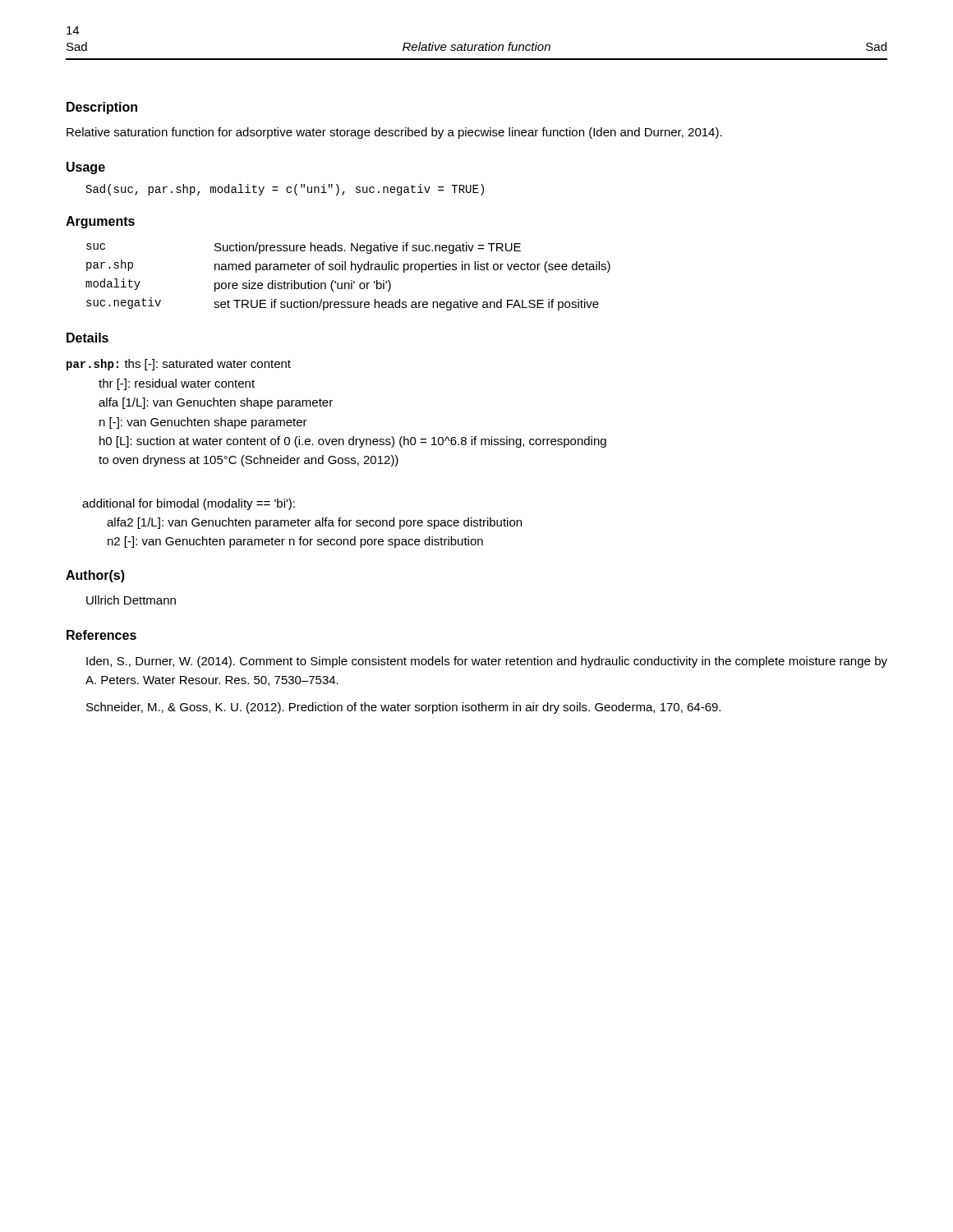Click on the text block that says "Schneider, M., & Goss,"

coord(404,707)
